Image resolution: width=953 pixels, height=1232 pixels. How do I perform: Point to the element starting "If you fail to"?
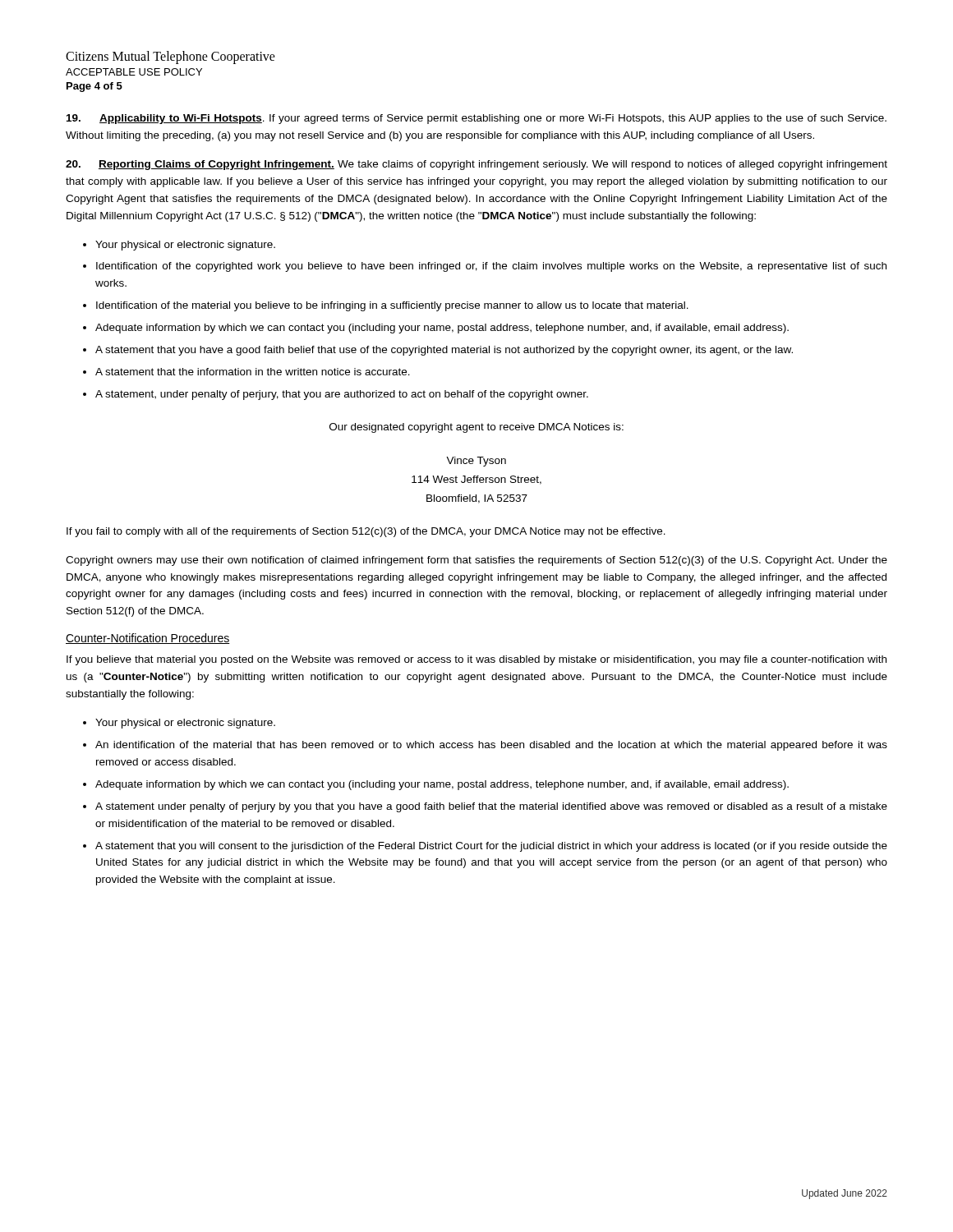(366, 531)
